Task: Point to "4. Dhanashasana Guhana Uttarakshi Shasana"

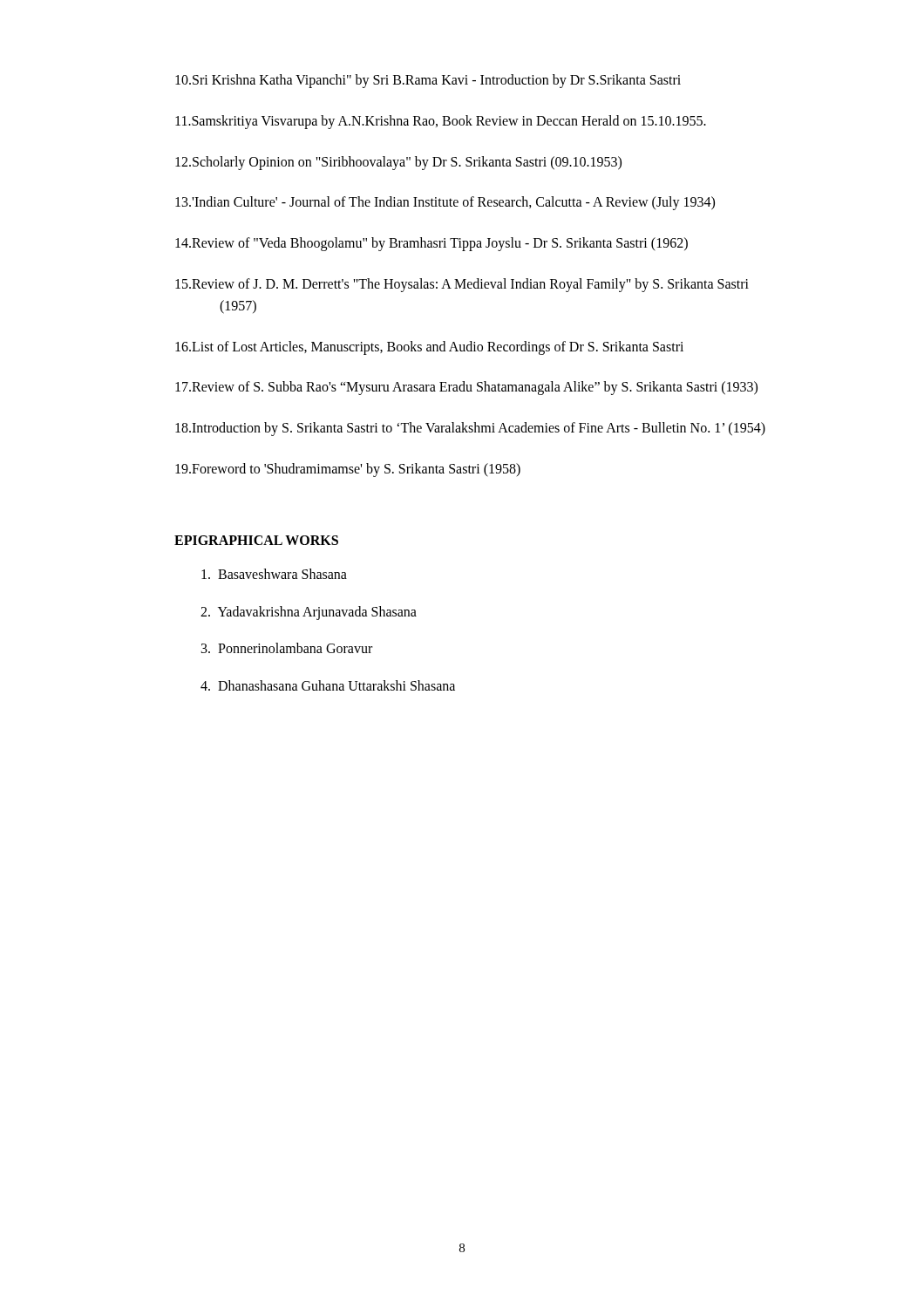Action: (328, 686)
